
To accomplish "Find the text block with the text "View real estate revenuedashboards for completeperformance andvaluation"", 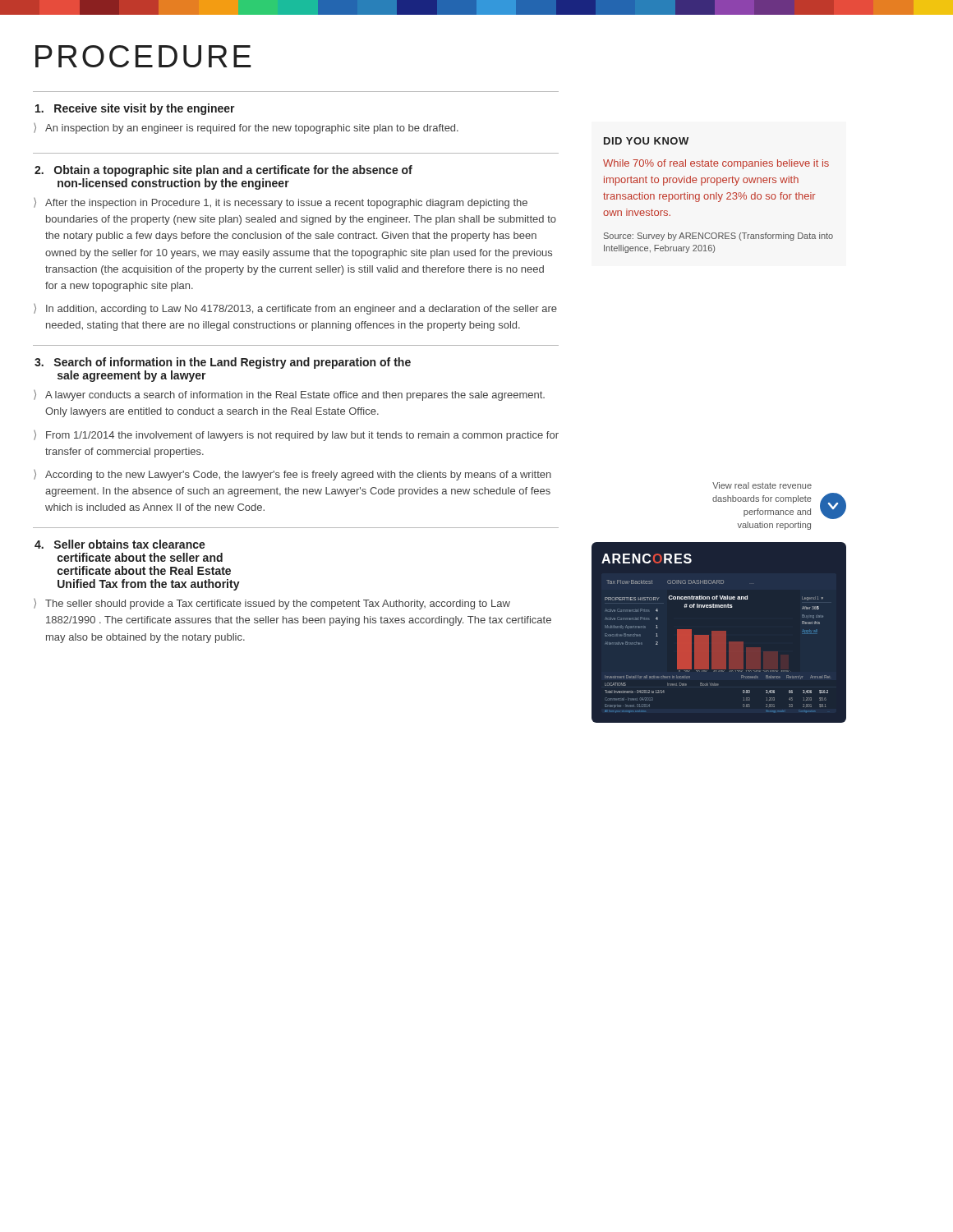I will click(779, 506).
